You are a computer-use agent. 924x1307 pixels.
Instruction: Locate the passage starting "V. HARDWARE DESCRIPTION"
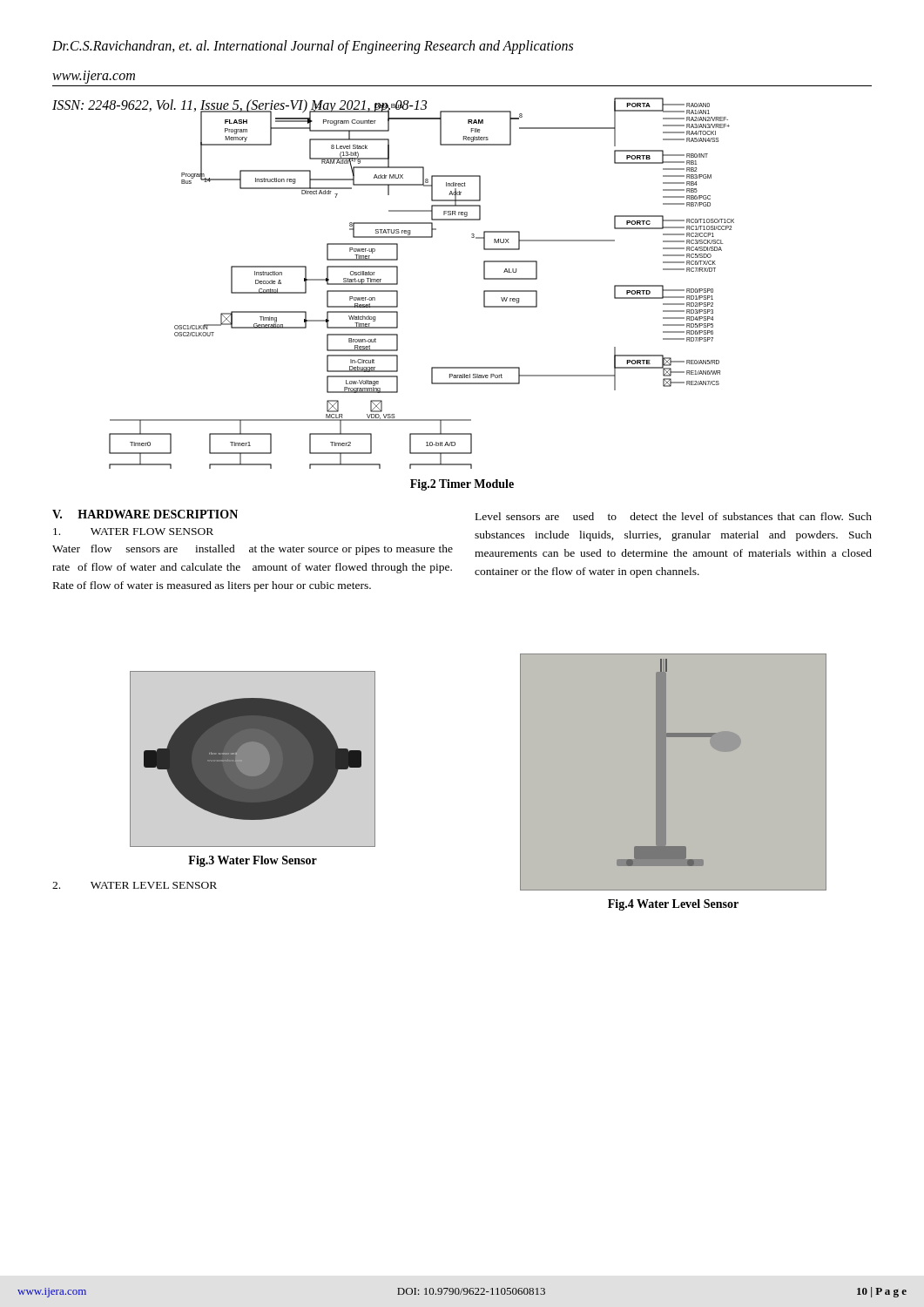tap(145, 515)
